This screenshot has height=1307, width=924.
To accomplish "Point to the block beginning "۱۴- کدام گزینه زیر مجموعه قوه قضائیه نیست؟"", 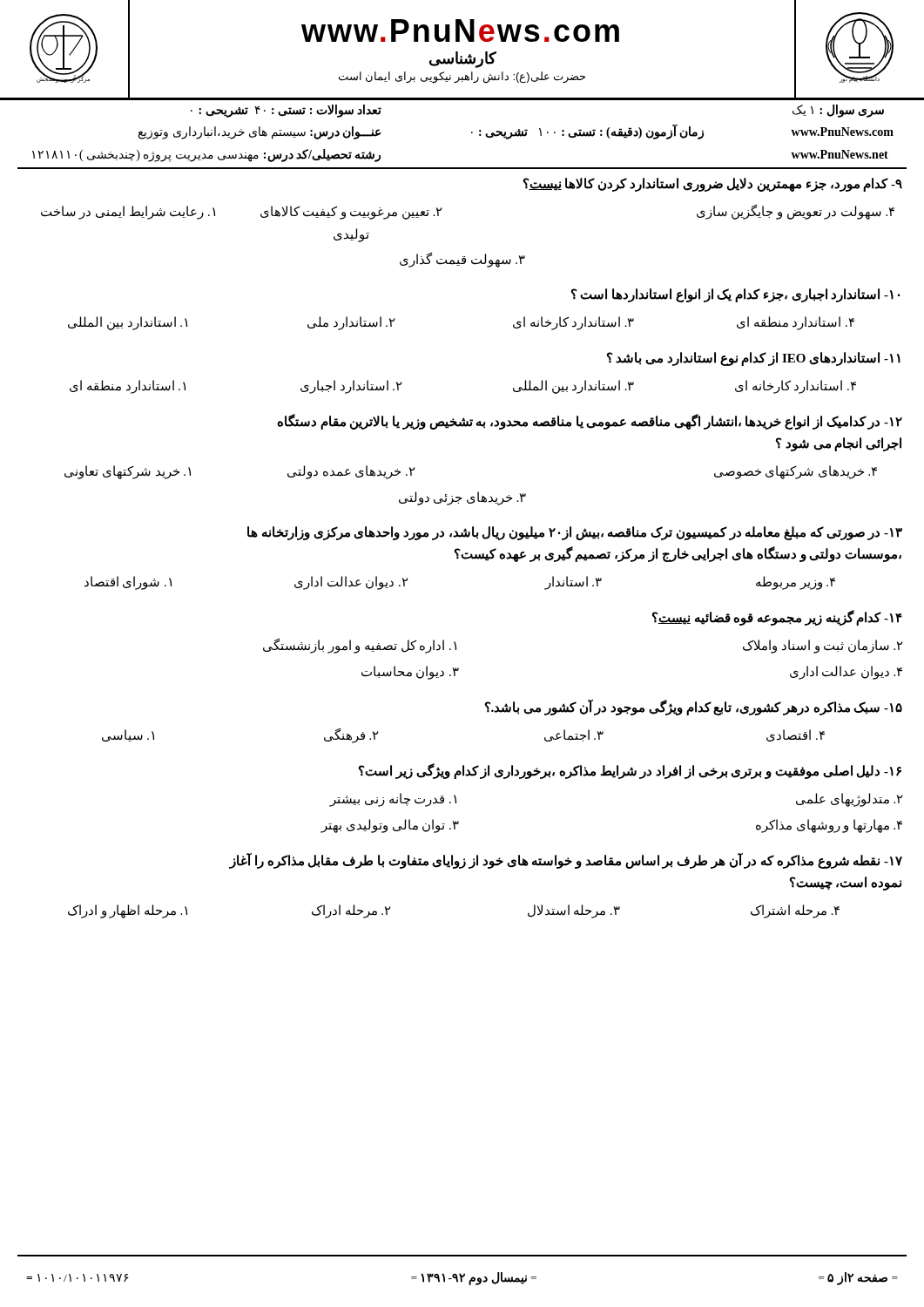I will pos(462,645).
